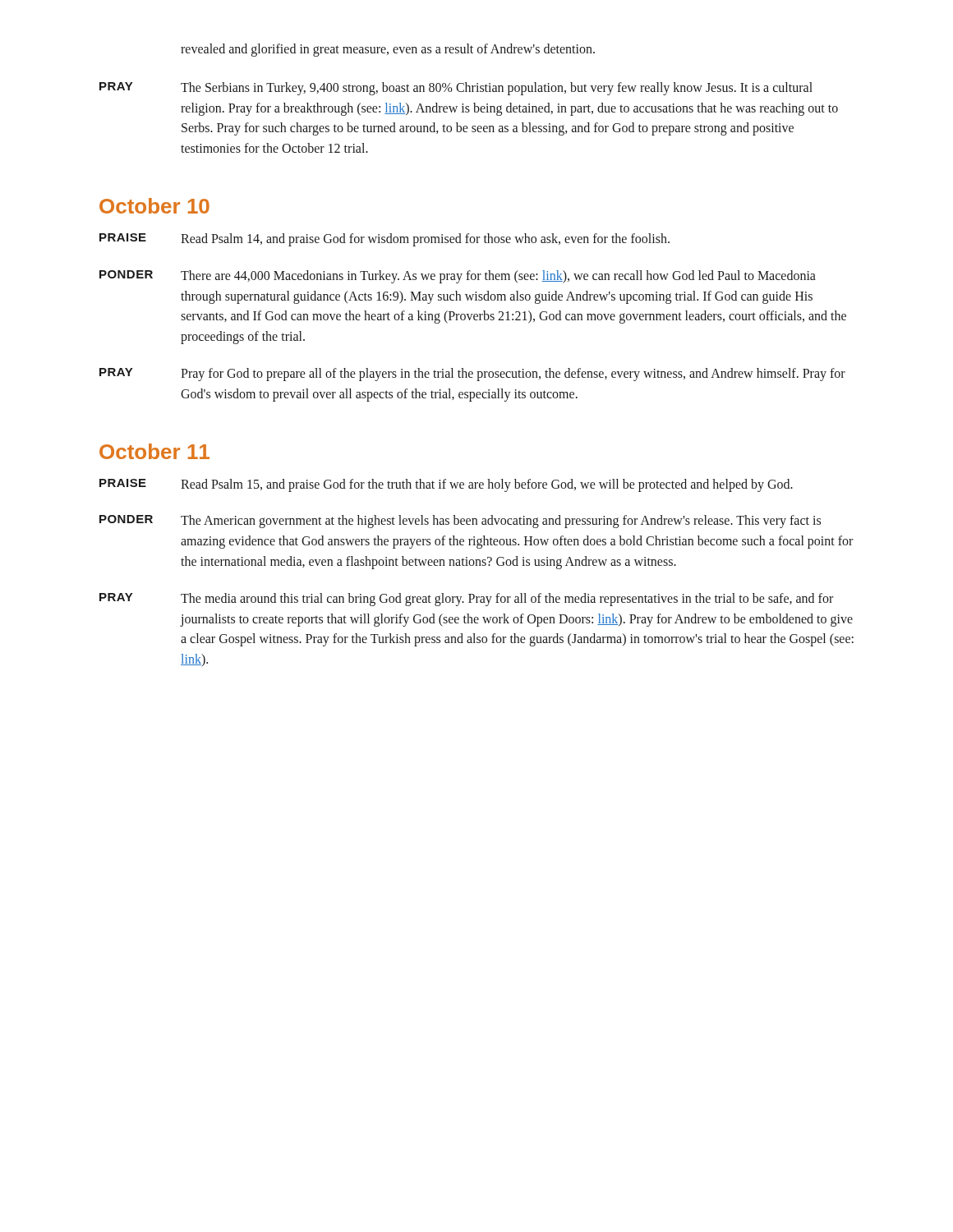Locate the element starting "PRAY The Serbians in Turkey, 9,400 strong,"
Viewport: 953px width, 1232px height.
click(476, 119)
